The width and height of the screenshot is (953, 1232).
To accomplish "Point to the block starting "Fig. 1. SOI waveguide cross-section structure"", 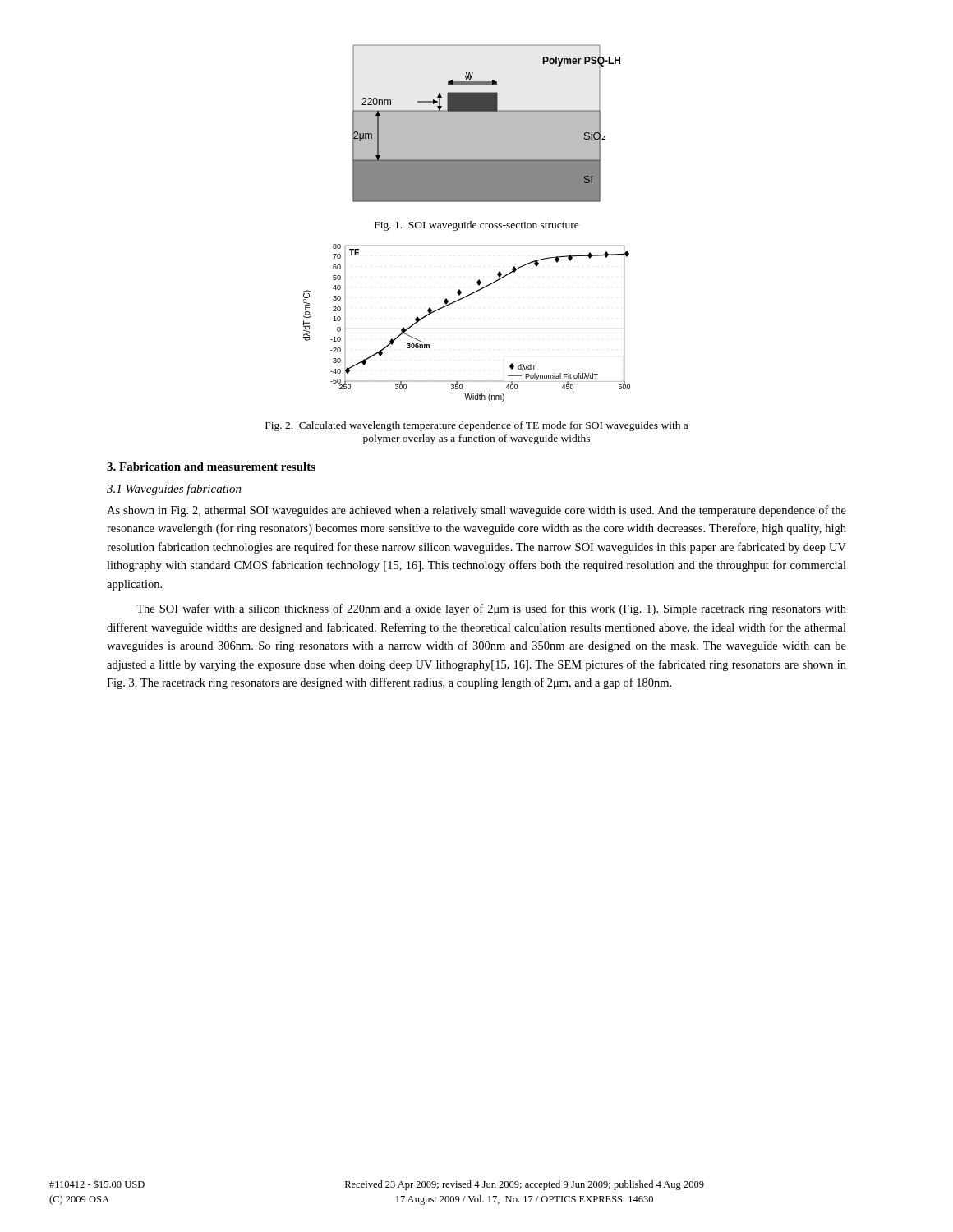I will pos(476,225).
